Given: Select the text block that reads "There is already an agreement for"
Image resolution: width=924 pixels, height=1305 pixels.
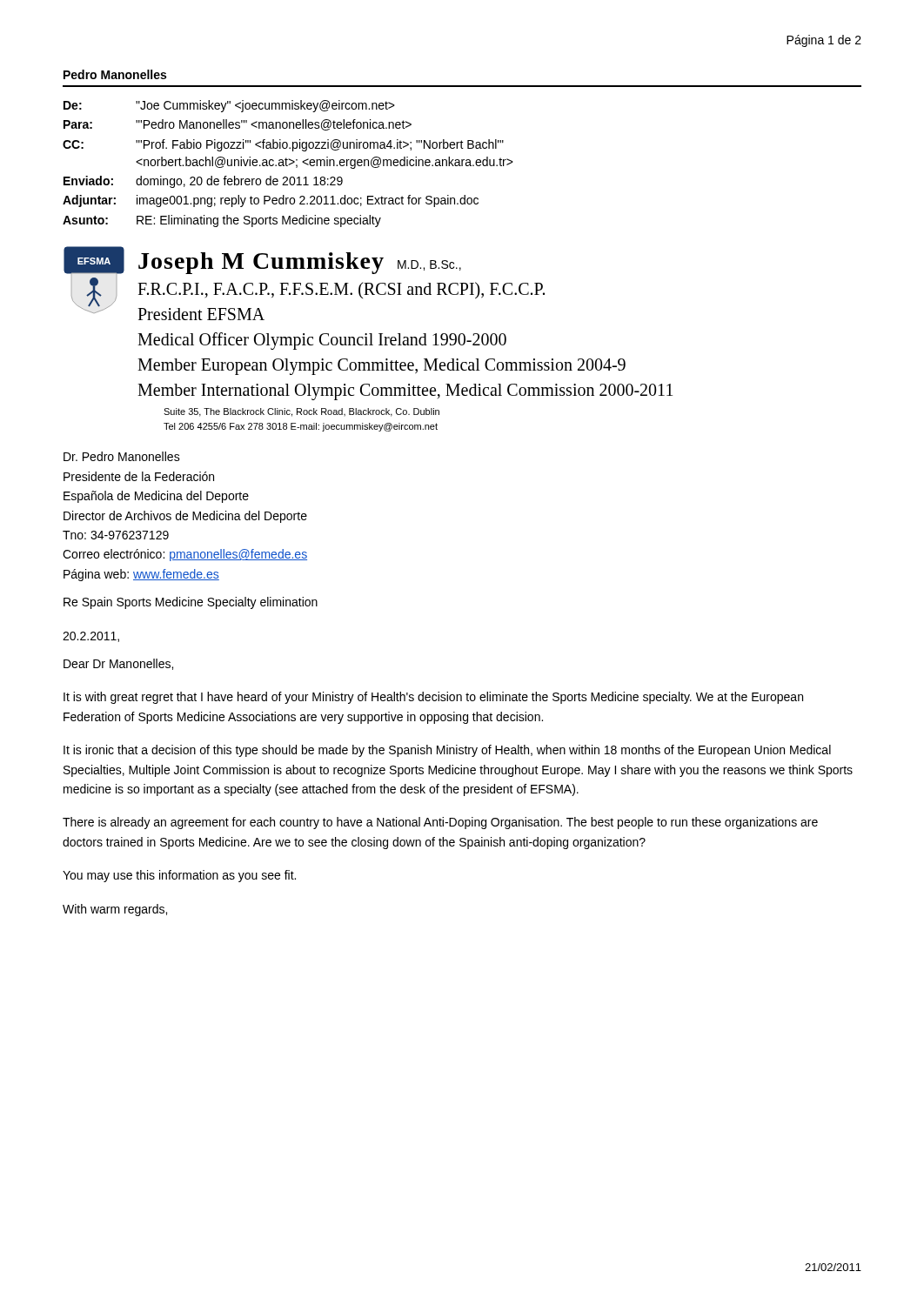Looking at the screenshot, I should click(x=440, y=832).
